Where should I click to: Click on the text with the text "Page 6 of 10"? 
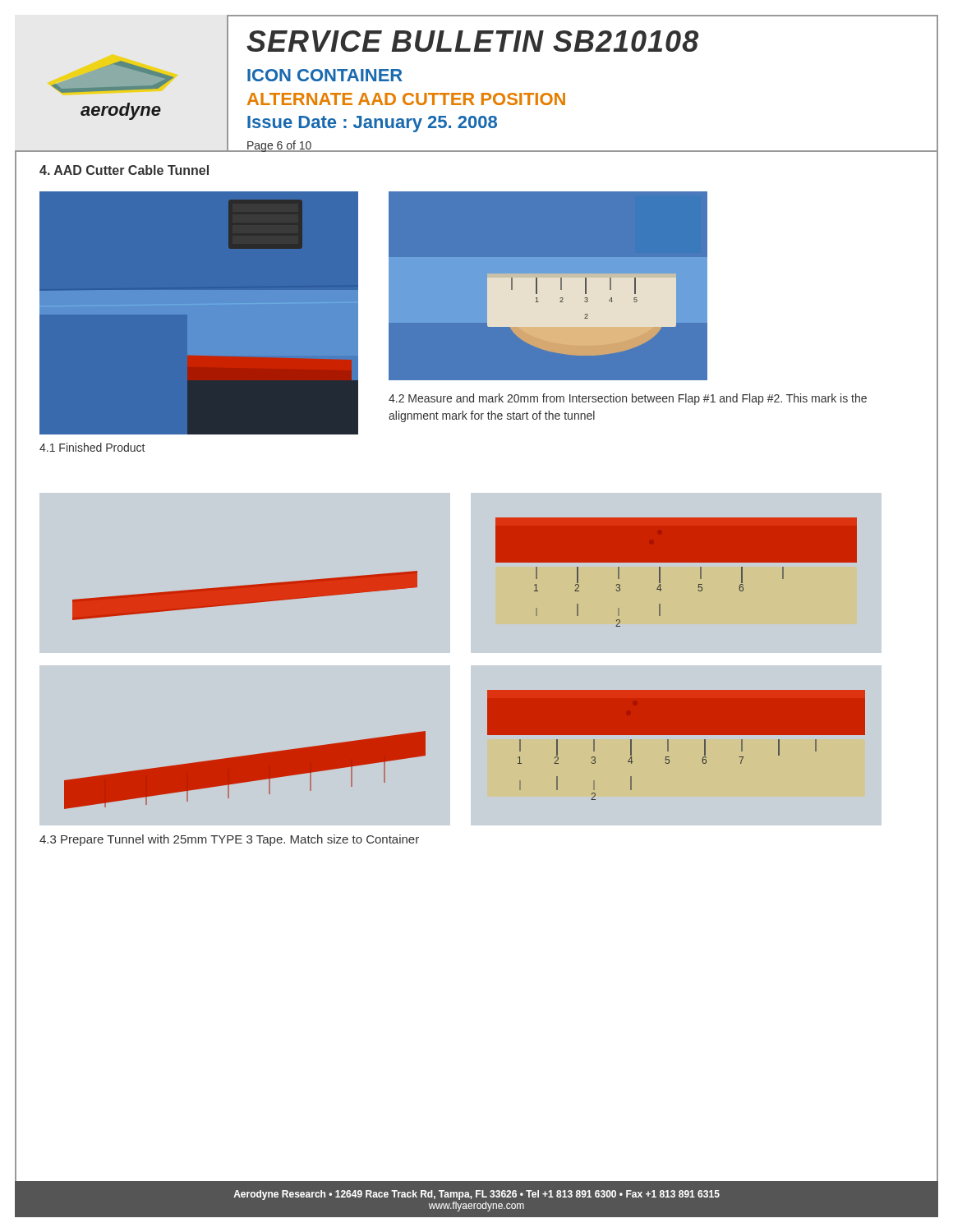pos(279,145)
